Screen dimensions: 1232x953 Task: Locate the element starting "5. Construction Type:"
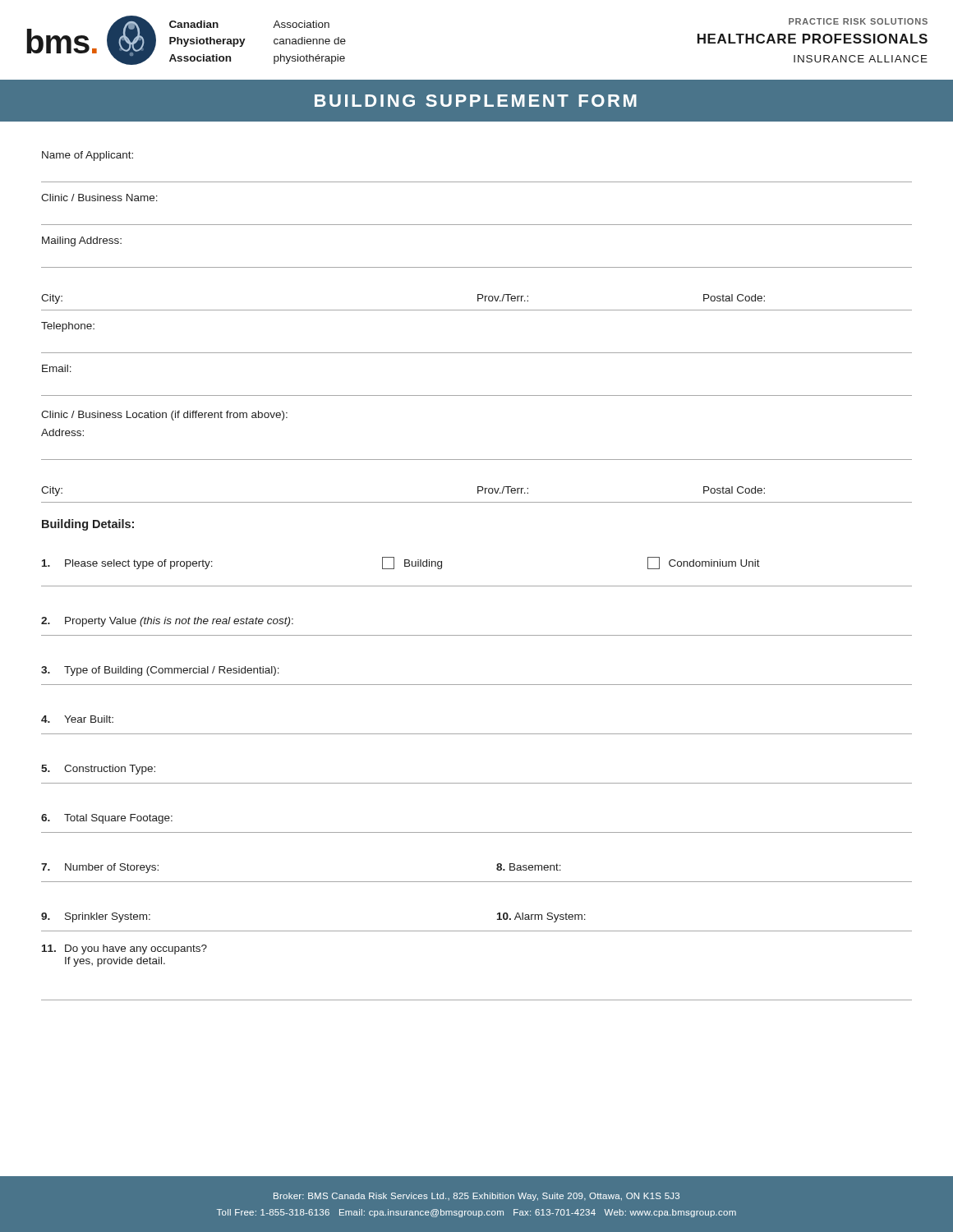coord(99,768)
